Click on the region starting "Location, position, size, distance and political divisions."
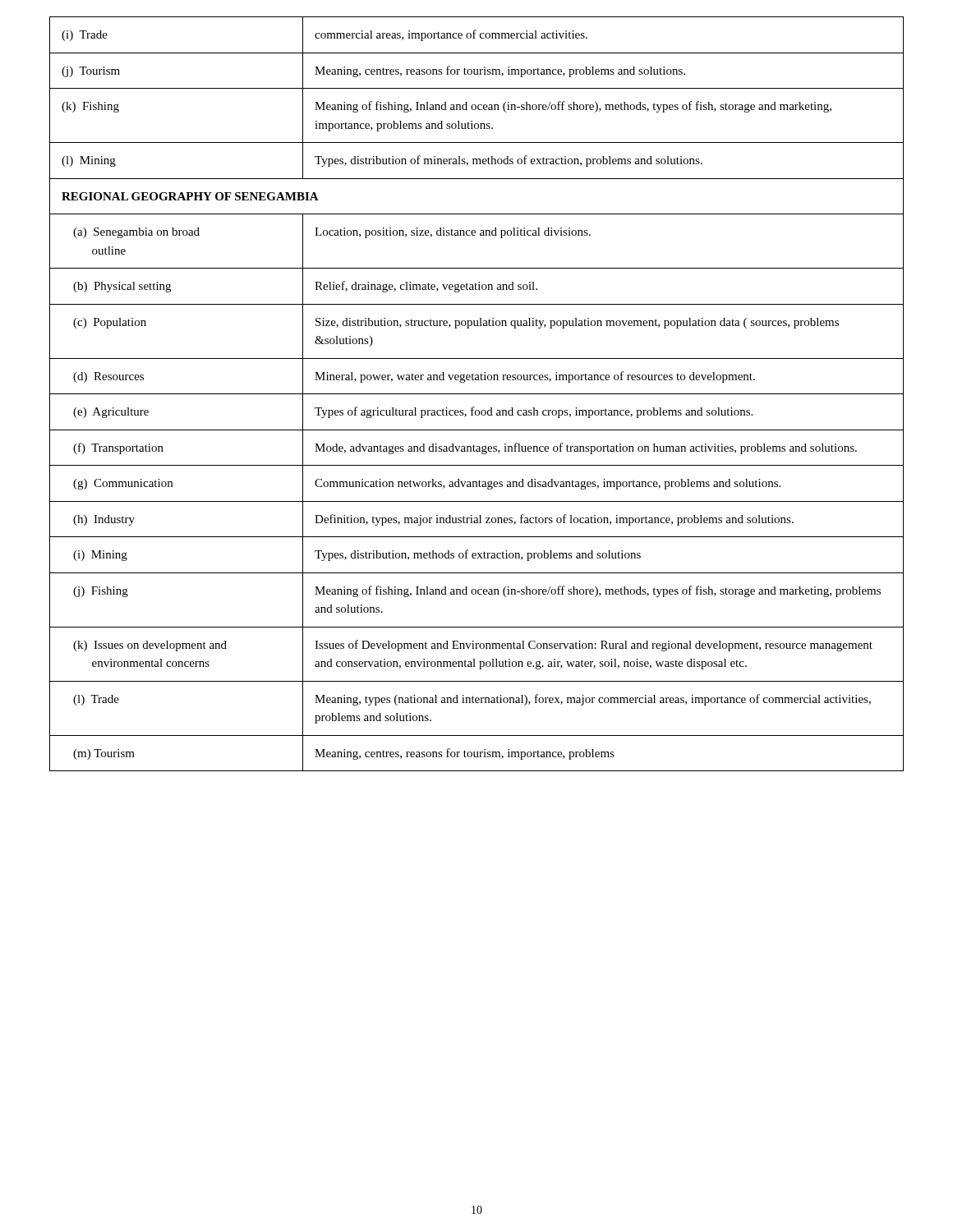The width and height of the screenshot is (953, 1232). point(453,232)
